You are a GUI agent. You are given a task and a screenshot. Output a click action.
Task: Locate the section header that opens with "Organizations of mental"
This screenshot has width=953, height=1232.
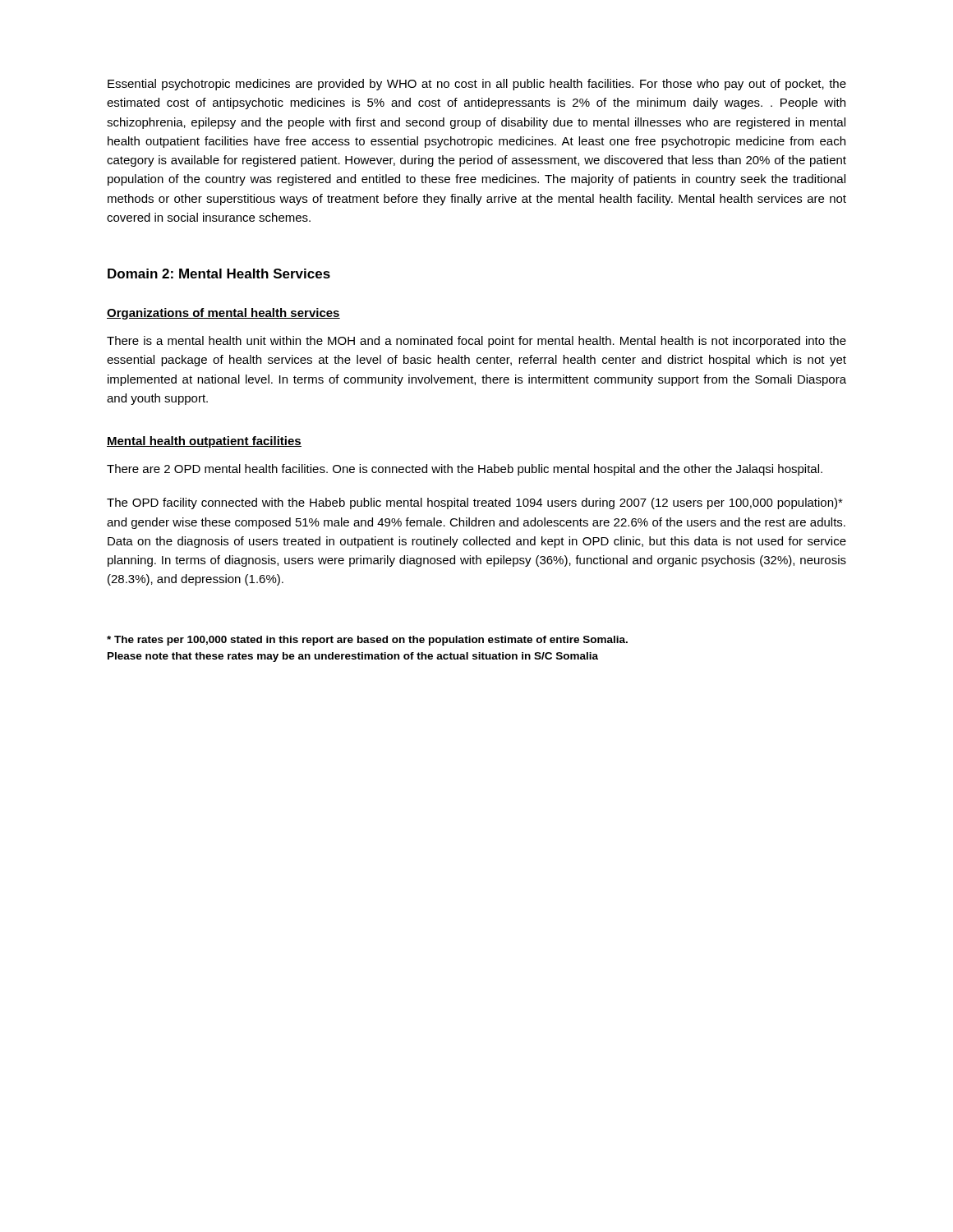pos(223,312)
